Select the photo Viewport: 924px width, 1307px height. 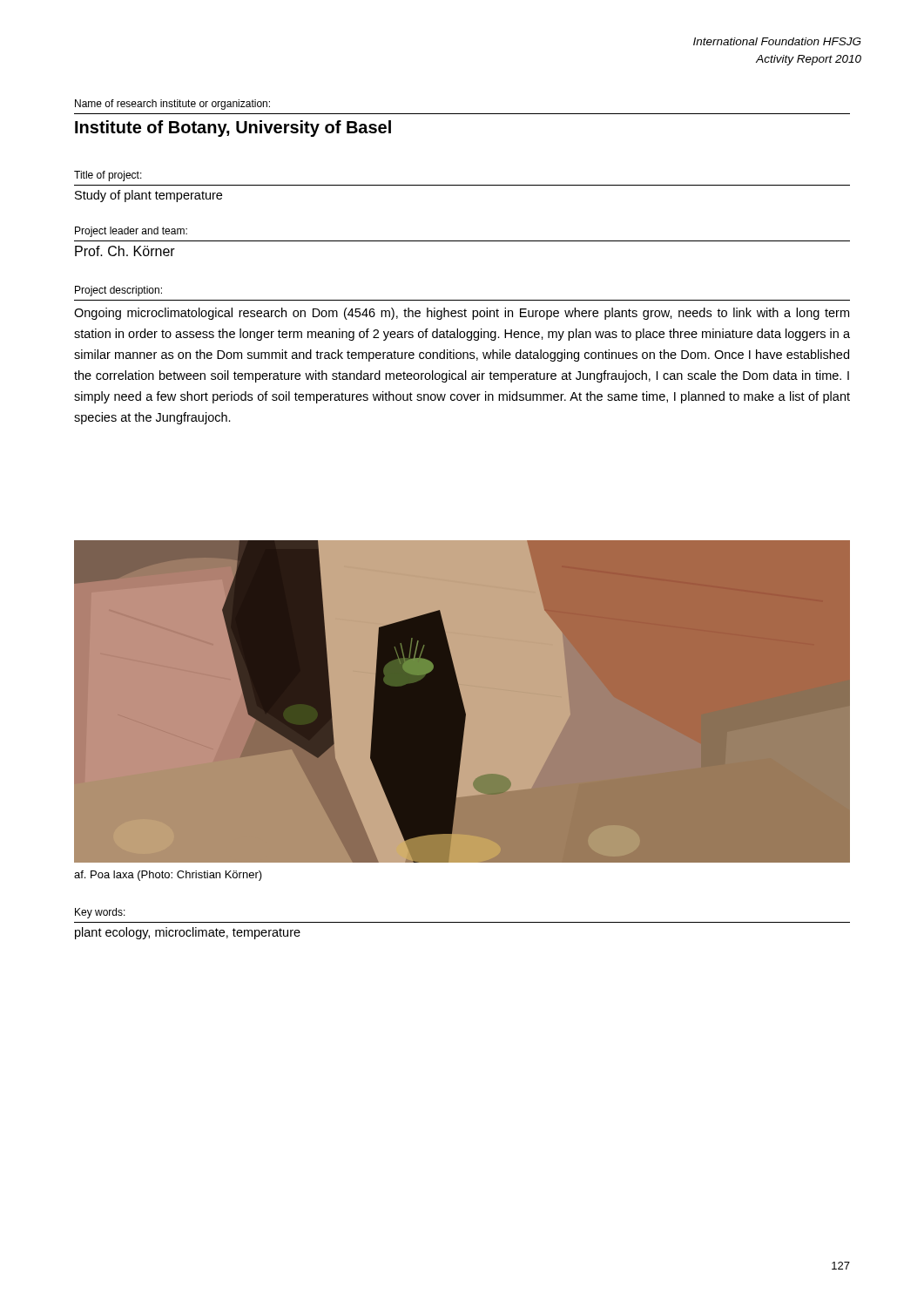[x=462, y=703]
